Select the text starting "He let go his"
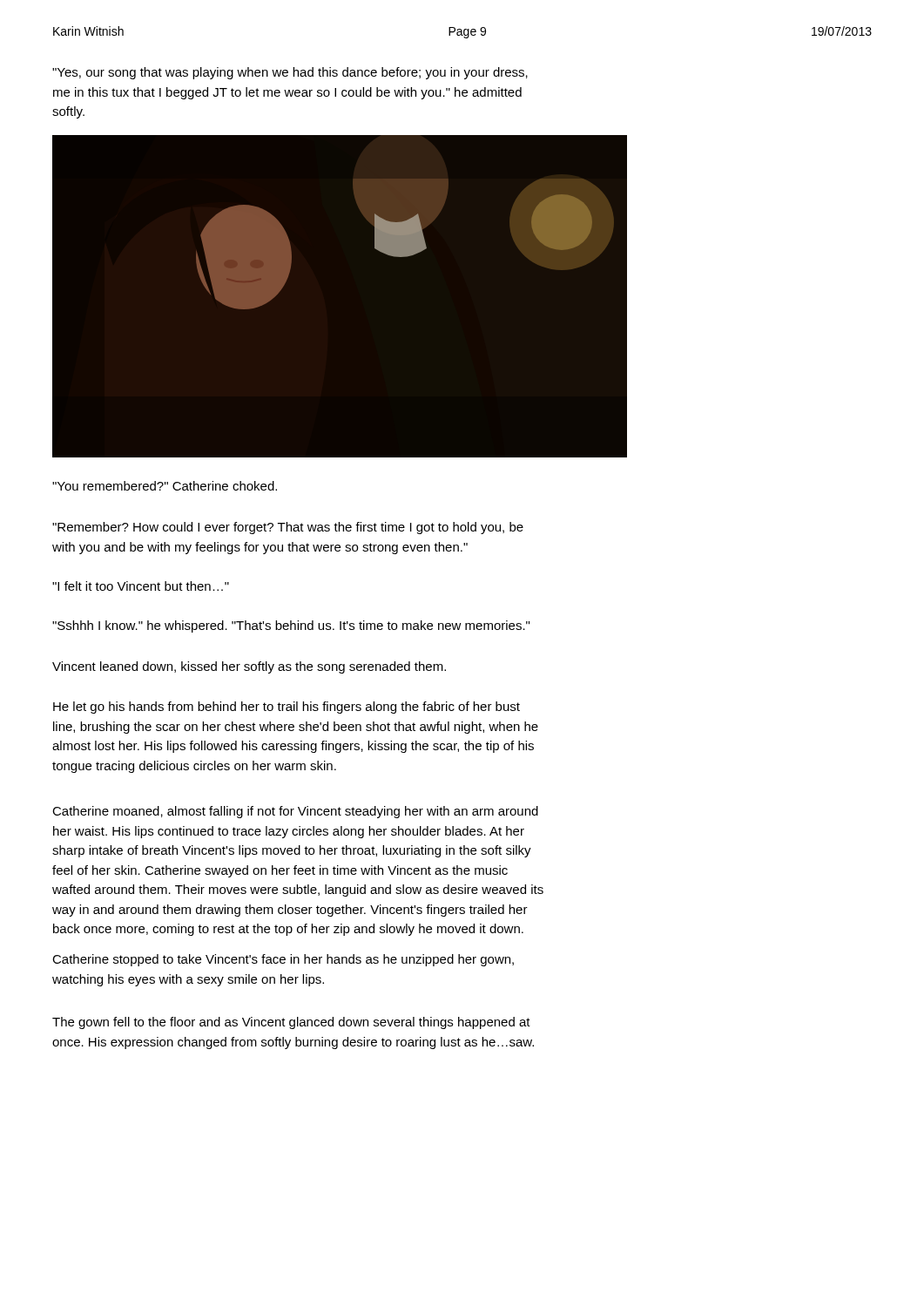 coord(295,736)
